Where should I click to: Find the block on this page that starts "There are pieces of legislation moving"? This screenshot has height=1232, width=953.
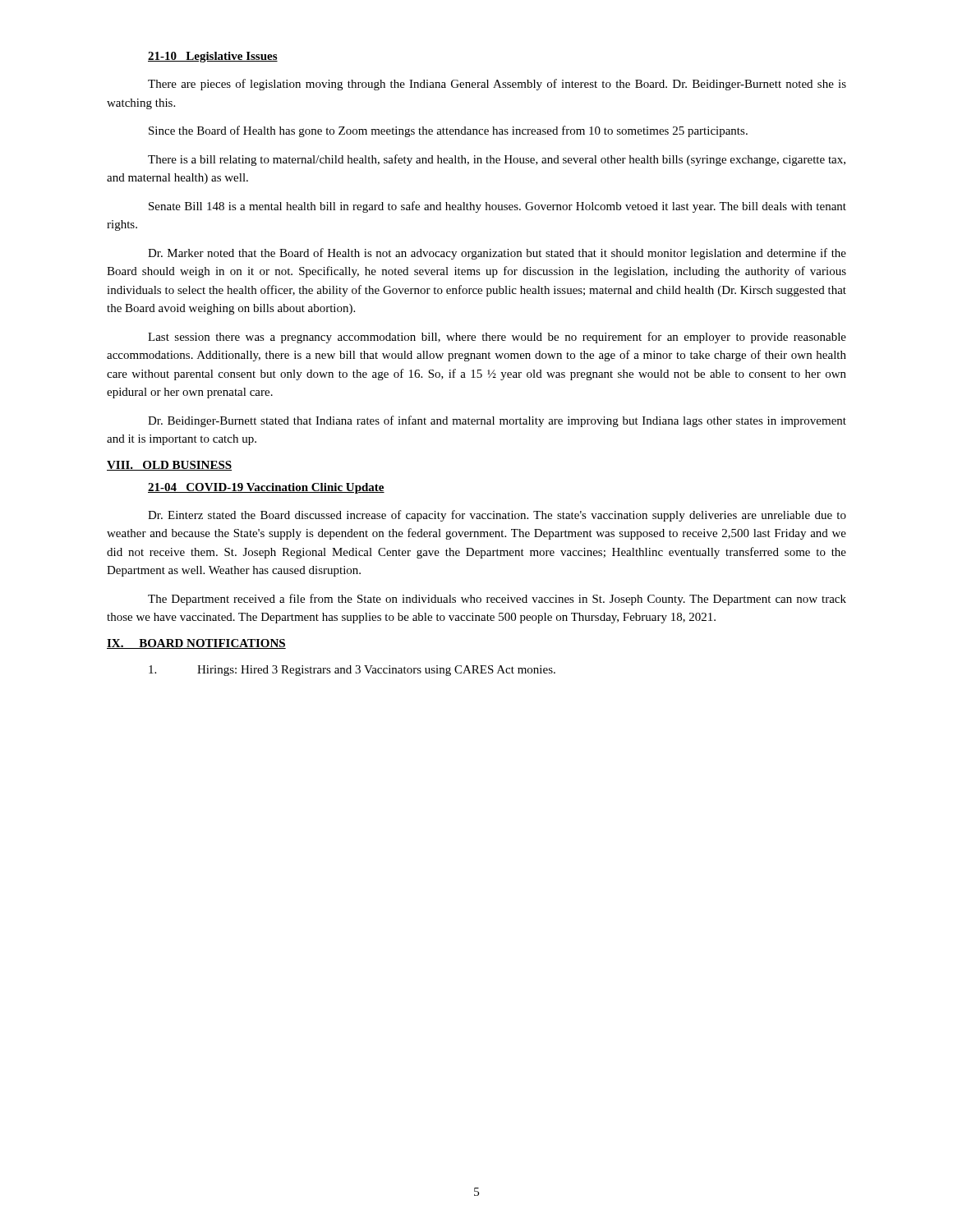click(476, 93)
